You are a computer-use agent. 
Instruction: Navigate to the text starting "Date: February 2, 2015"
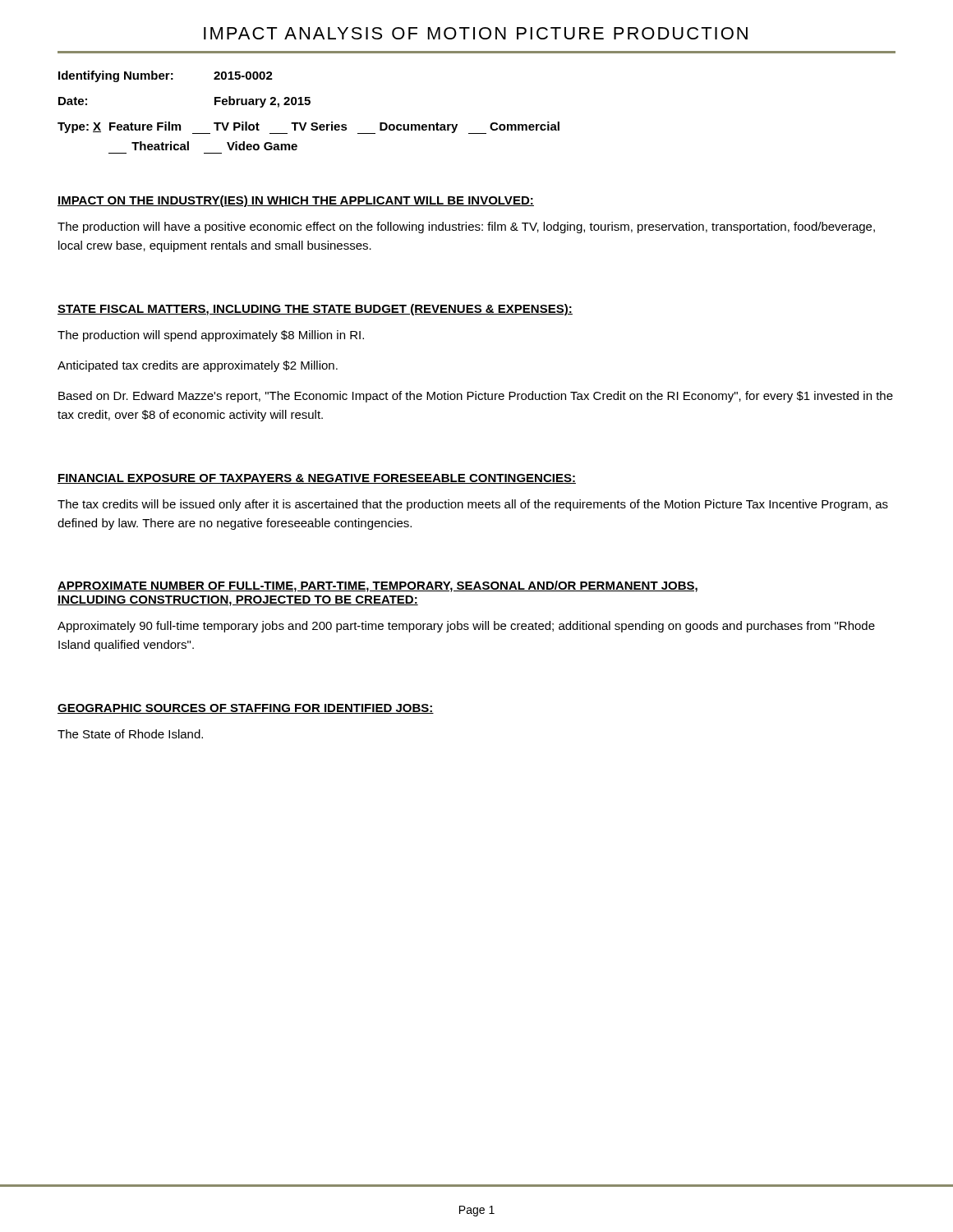[72, 101]
